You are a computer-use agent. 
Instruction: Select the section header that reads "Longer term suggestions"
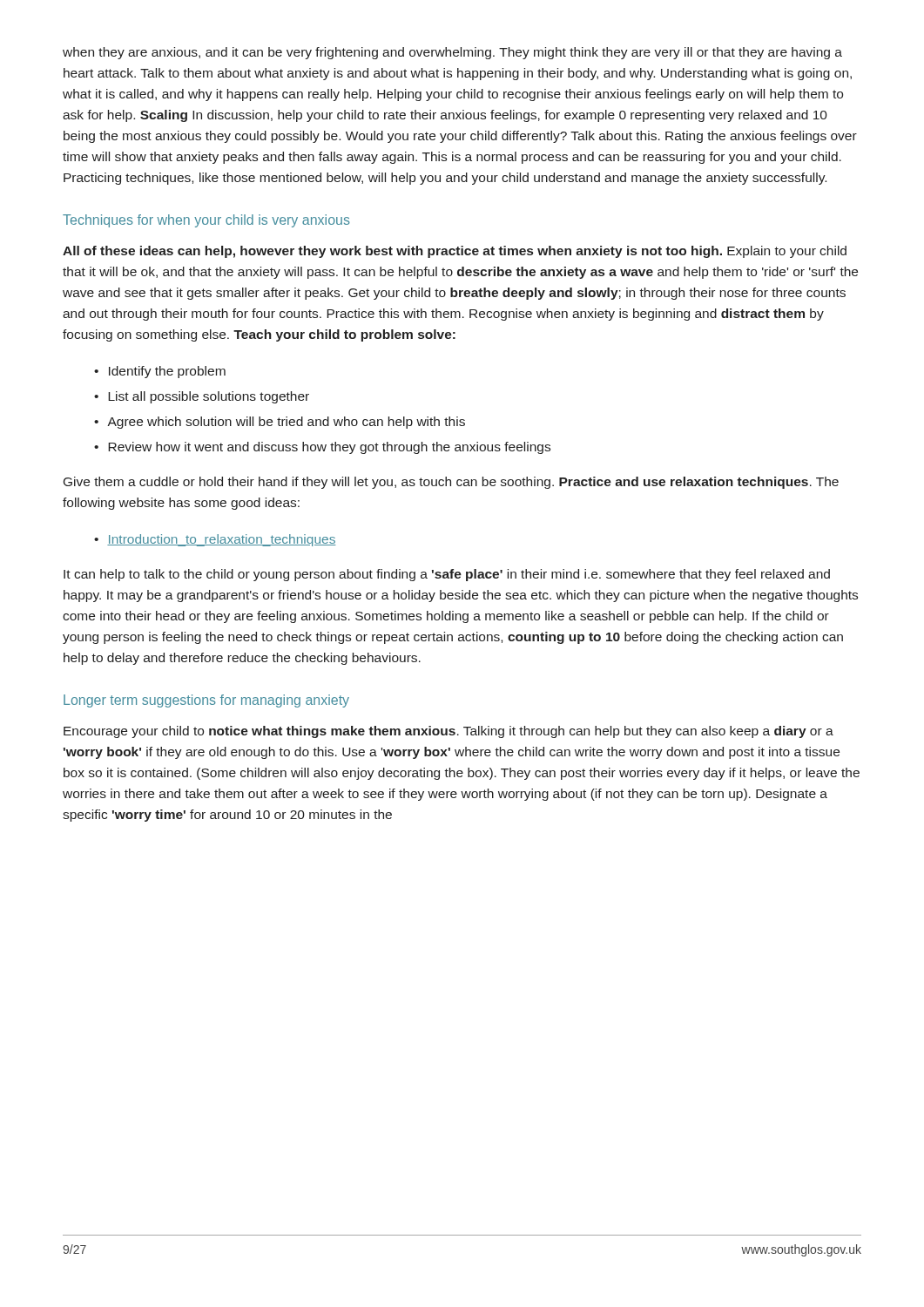point(206,700)
